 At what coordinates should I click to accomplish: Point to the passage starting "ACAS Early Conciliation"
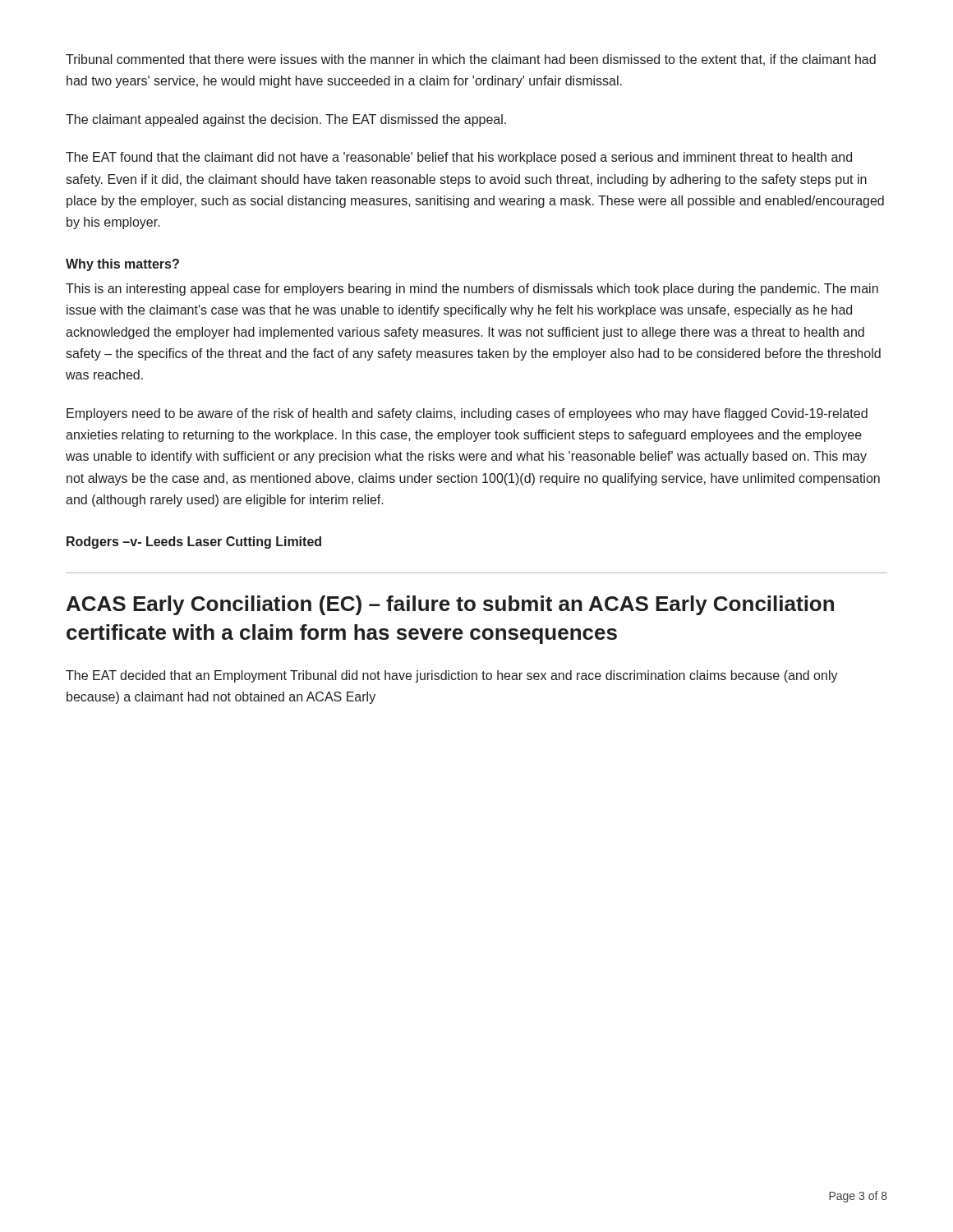pyautogui.click(x=450, y=618)
